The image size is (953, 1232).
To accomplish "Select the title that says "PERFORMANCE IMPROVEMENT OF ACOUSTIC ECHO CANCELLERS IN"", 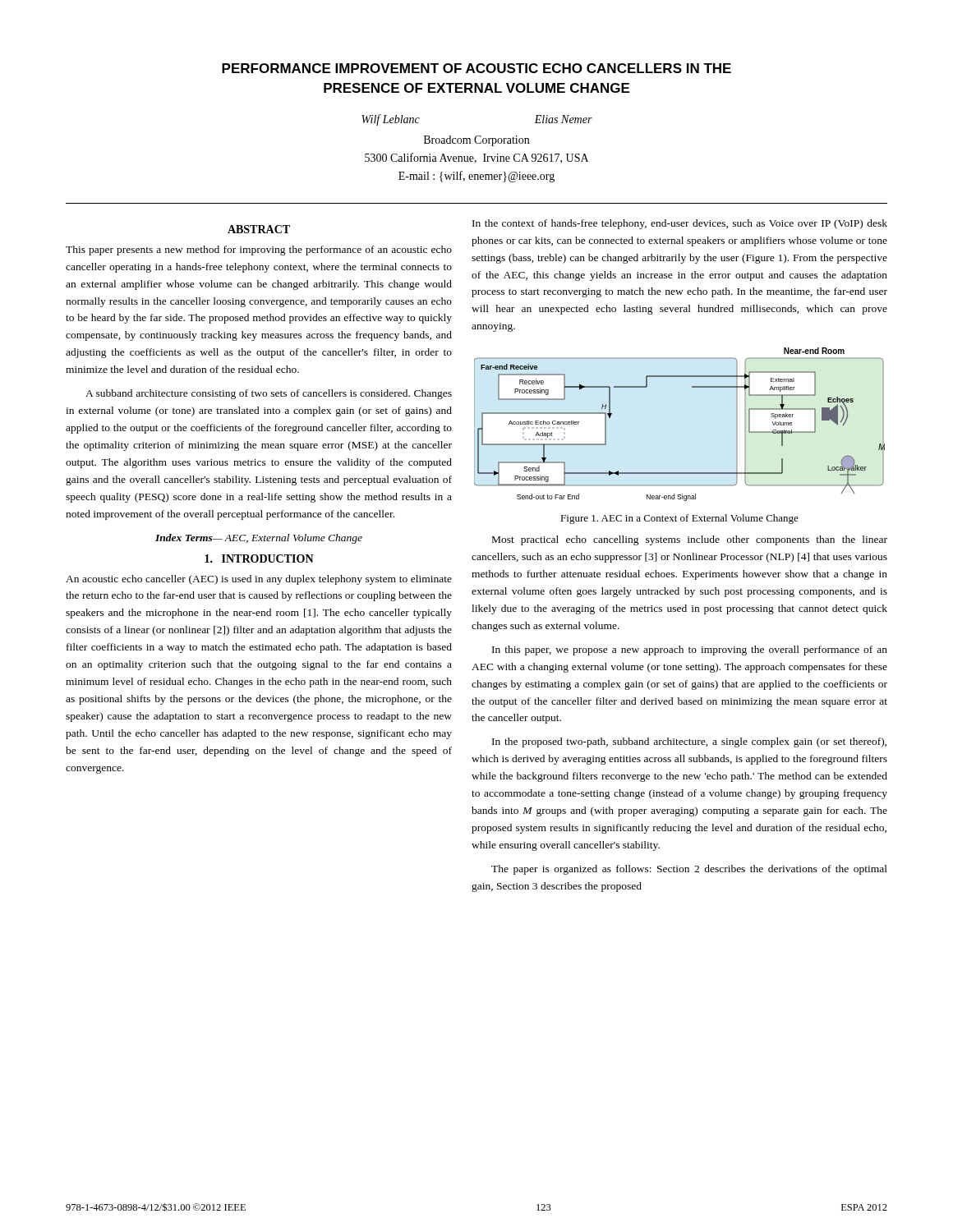I will (x=476, y=79).
